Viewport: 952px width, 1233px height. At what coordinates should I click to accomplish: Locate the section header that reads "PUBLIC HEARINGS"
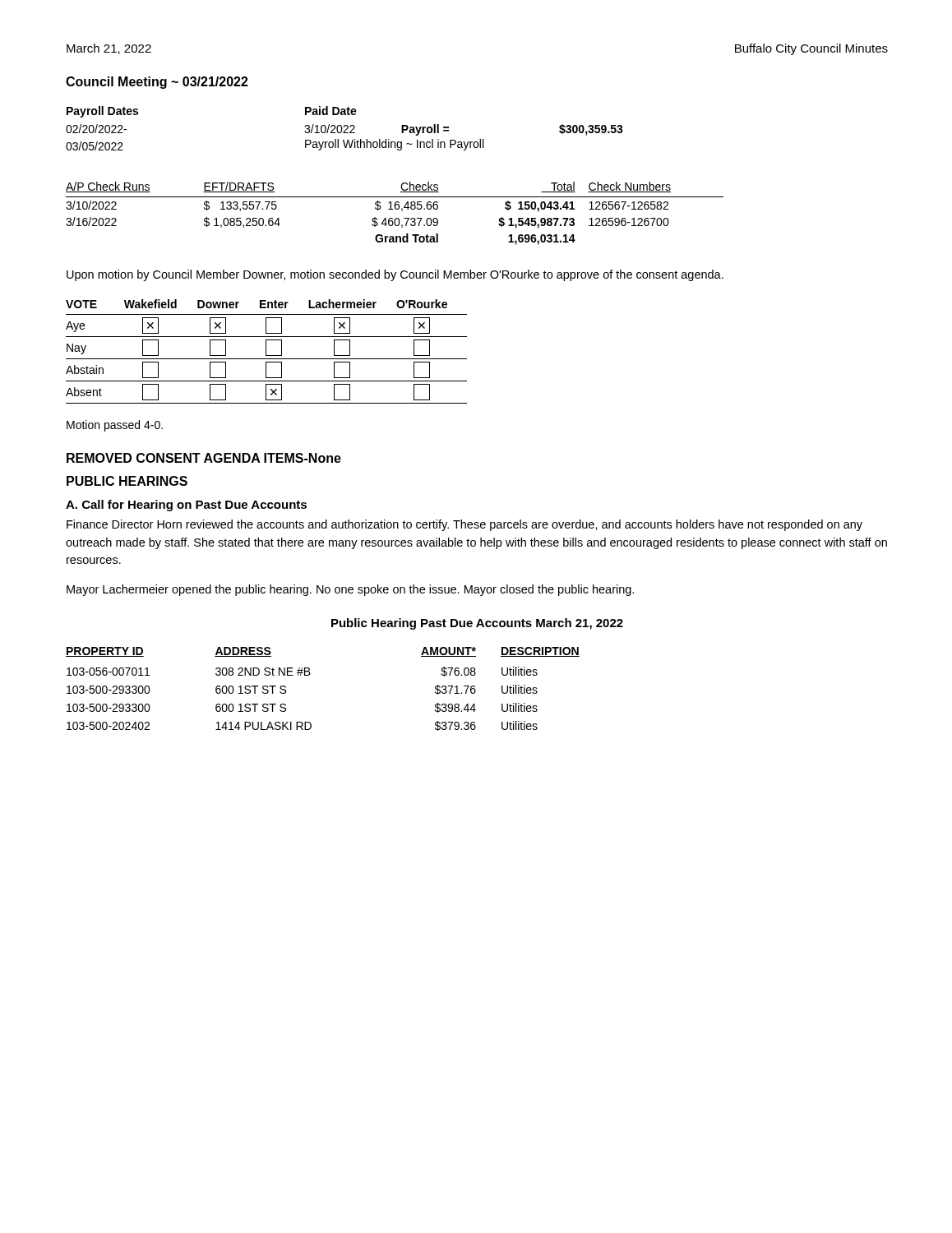[127, 481]
